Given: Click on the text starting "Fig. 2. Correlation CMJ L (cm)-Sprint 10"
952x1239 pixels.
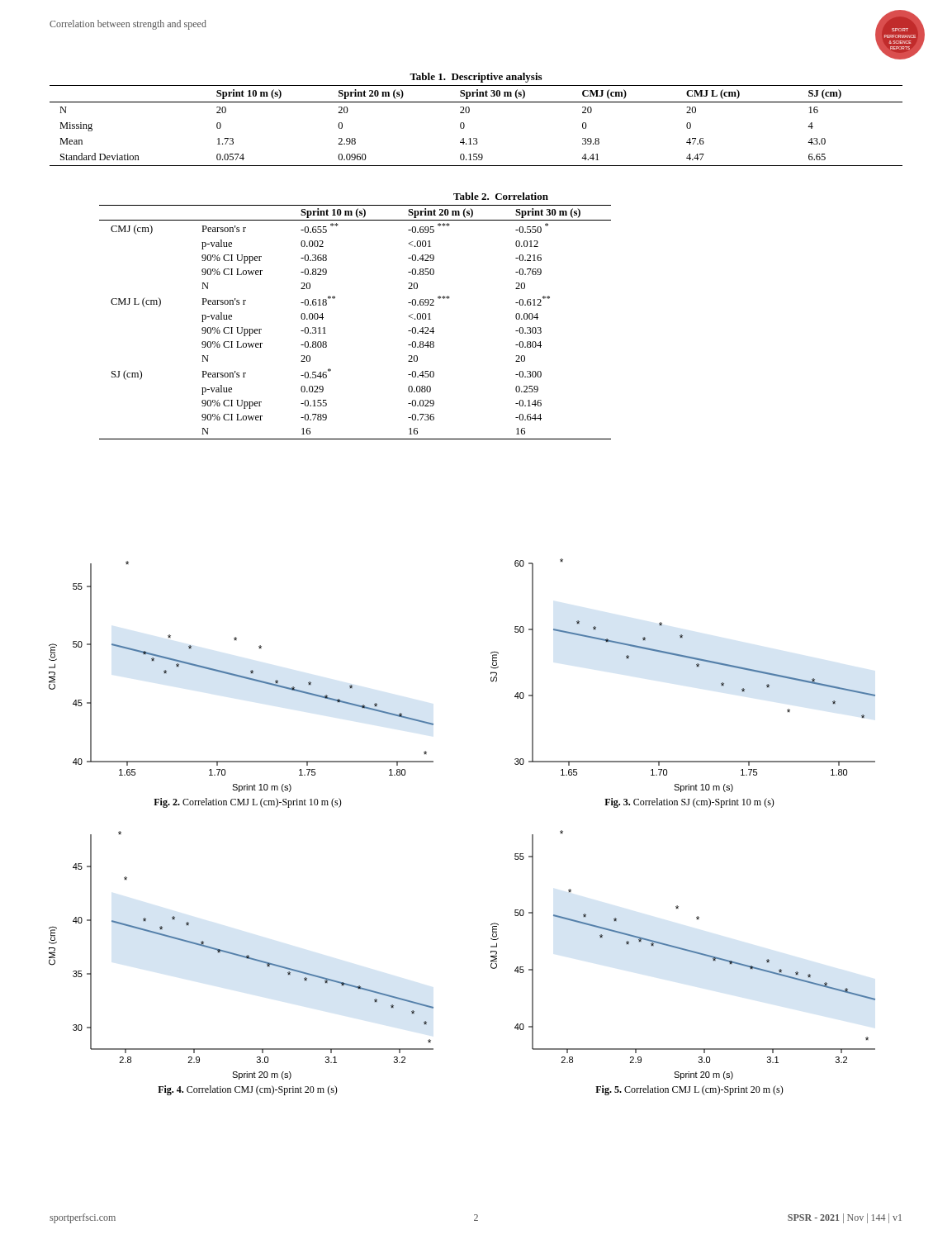Looking at the screenshot, I should 248,802.
